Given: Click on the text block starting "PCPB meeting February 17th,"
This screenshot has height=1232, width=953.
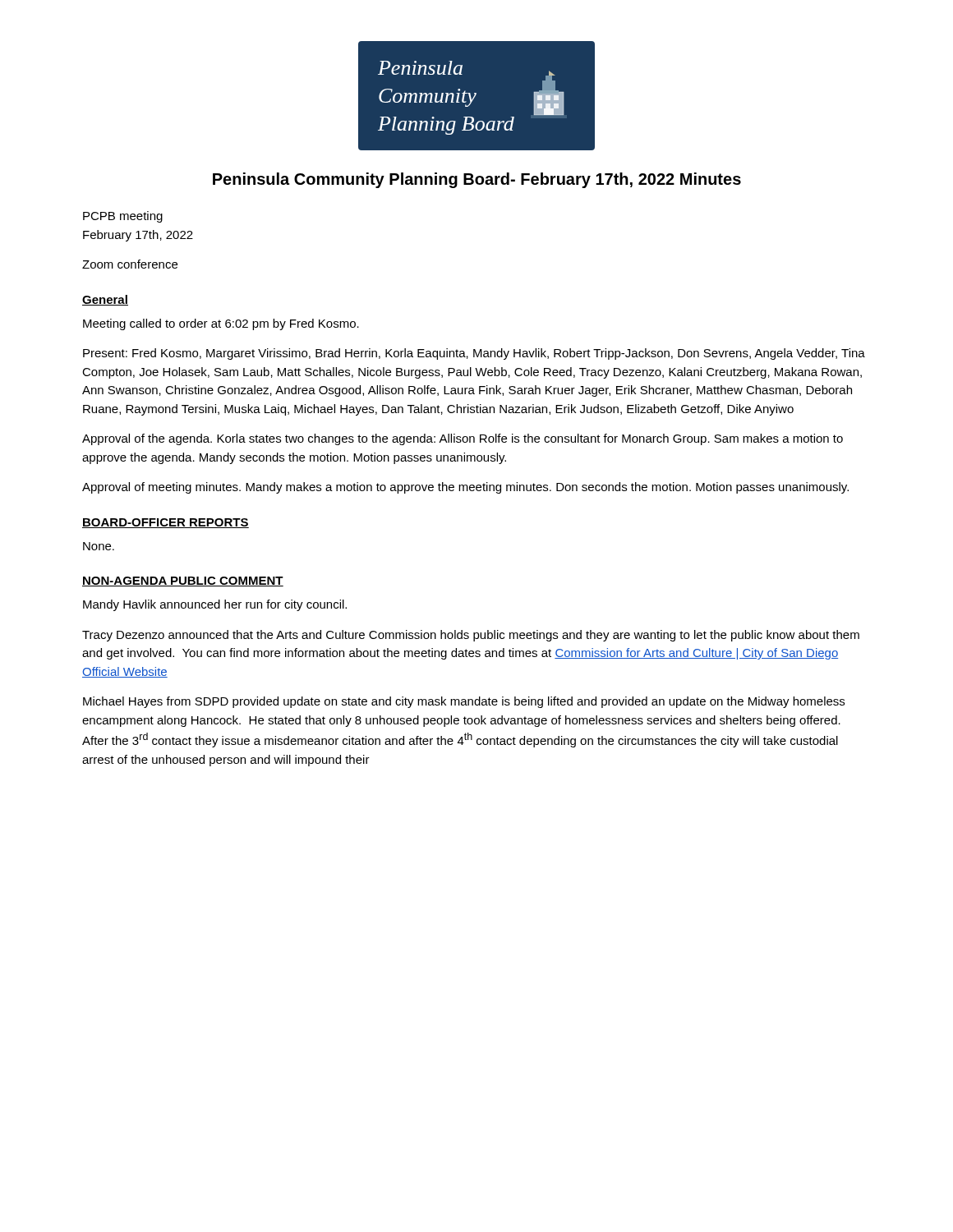Looking at the screenshot, I should [138, 225].
